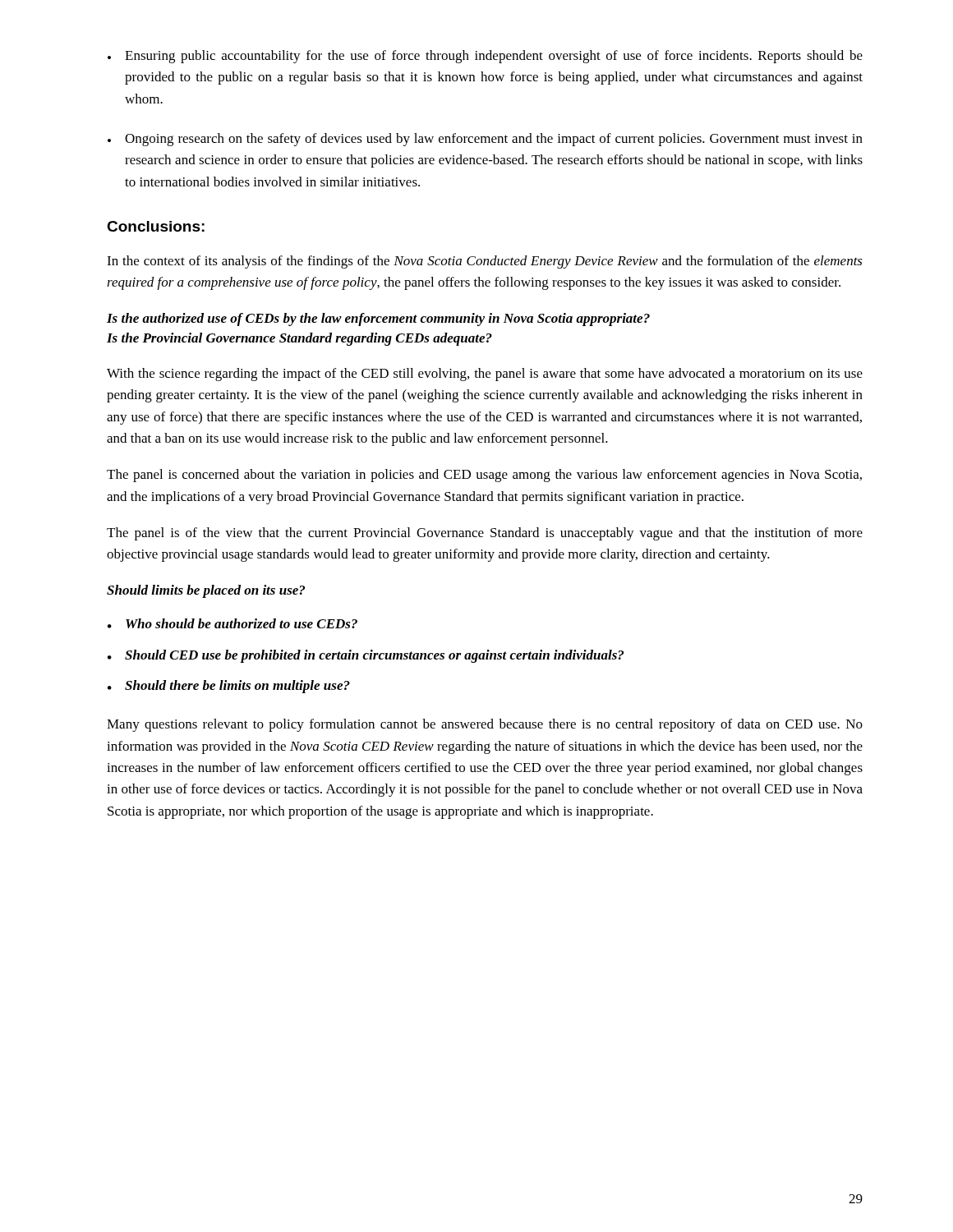Find the passage starting "The panel is concerned about the"
This screenshot has width=953, height=1232.
[485, 486]
